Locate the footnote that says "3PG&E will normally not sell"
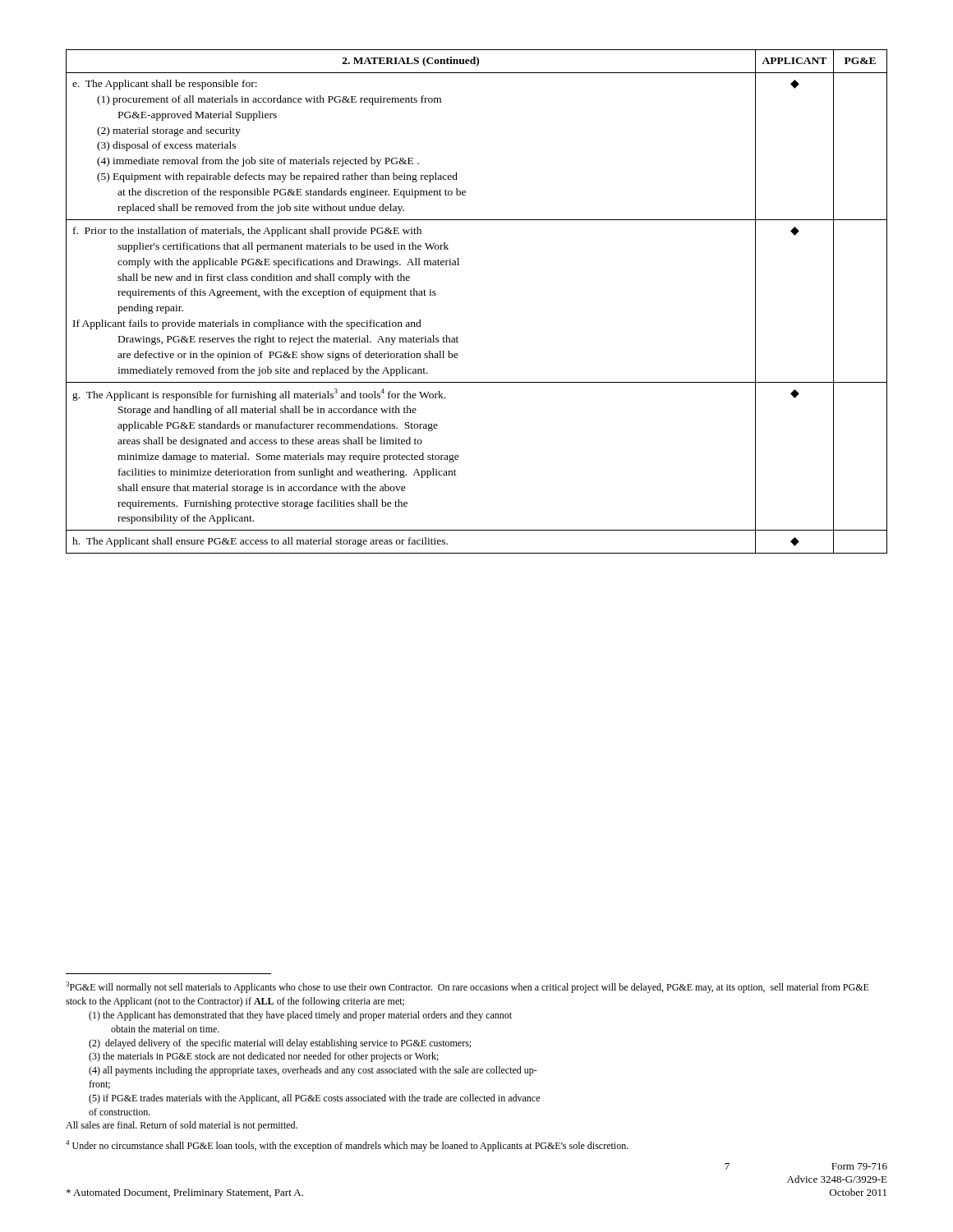953x1232 pixels. pos(467,1056)
